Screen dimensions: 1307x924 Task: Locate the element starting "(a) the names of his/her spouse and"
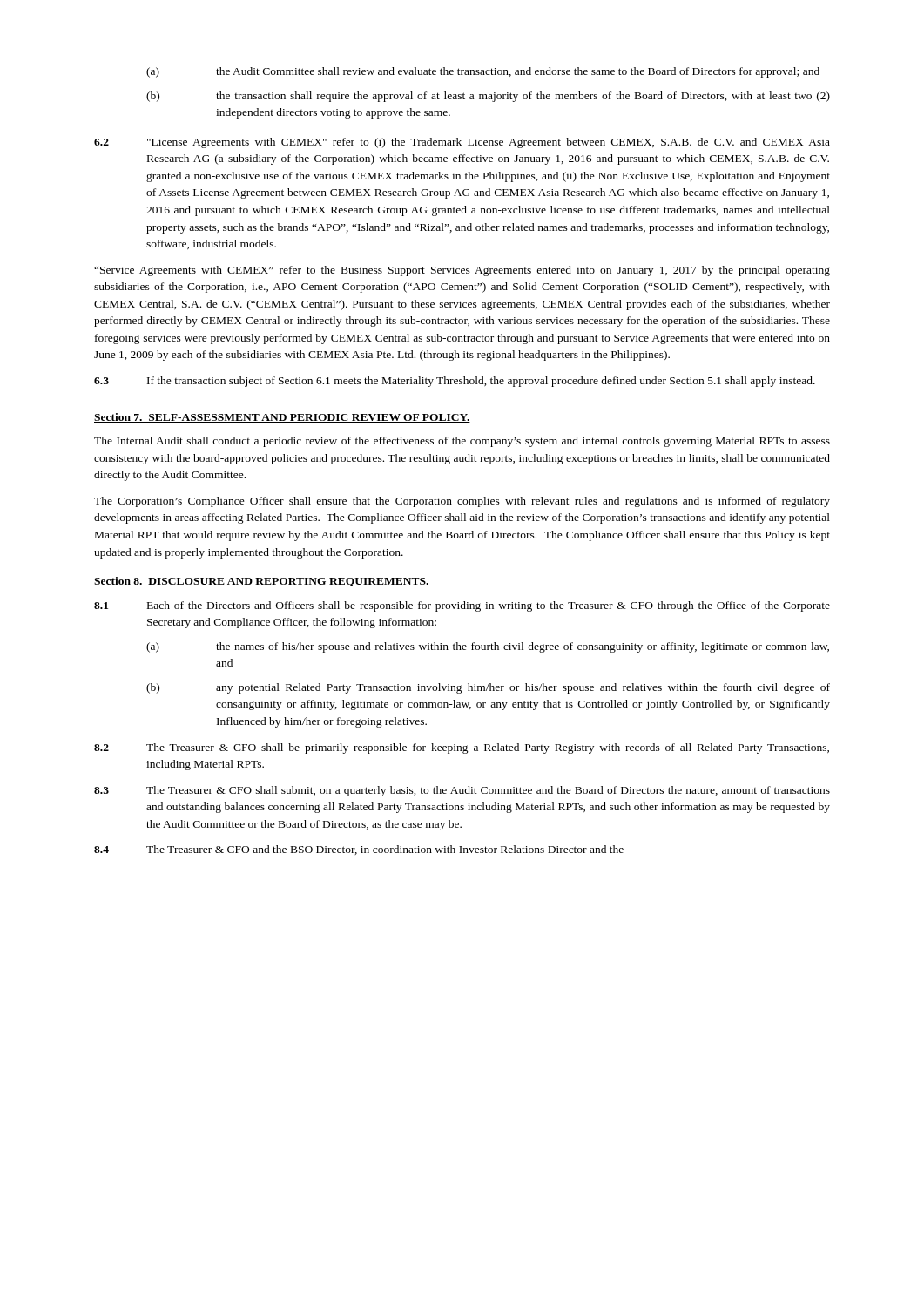coord(462,655)
